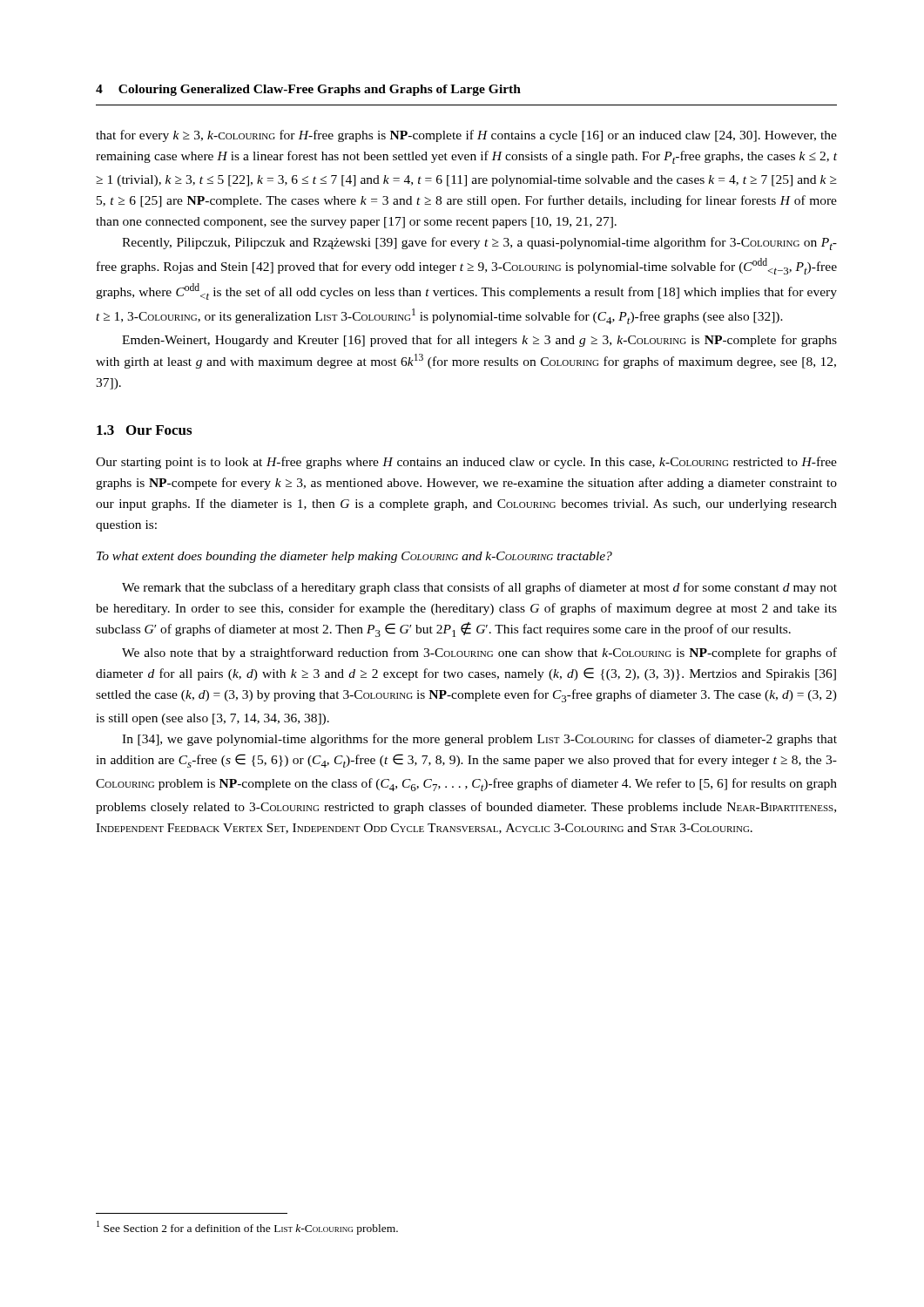
Task: Click the passage that begins "1 See Section 2 for a definition of"
Action: pos(247,1226)
